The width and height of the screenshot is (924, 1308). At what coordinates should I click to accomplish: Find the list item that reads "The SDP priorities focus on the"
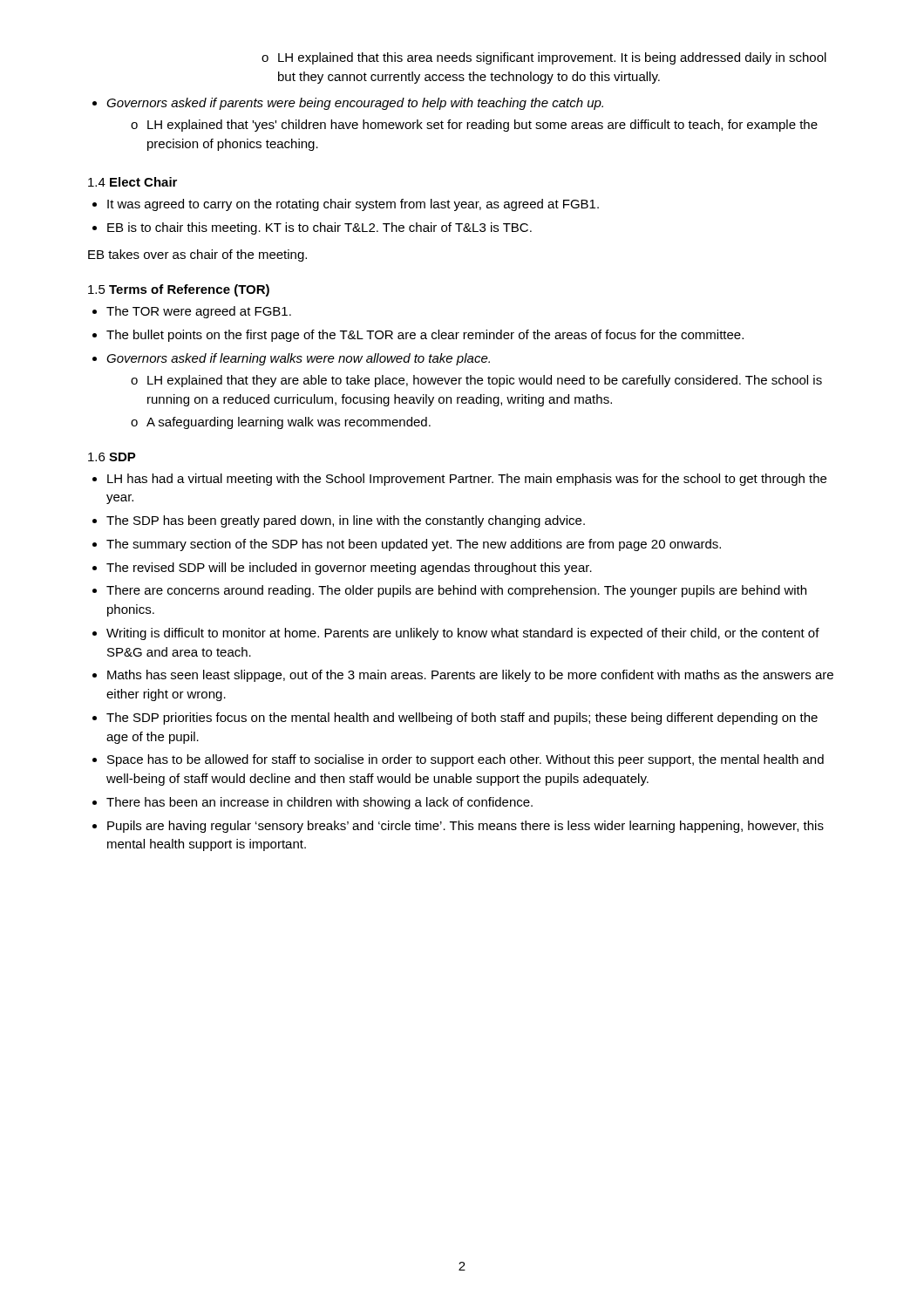(462, 726)
